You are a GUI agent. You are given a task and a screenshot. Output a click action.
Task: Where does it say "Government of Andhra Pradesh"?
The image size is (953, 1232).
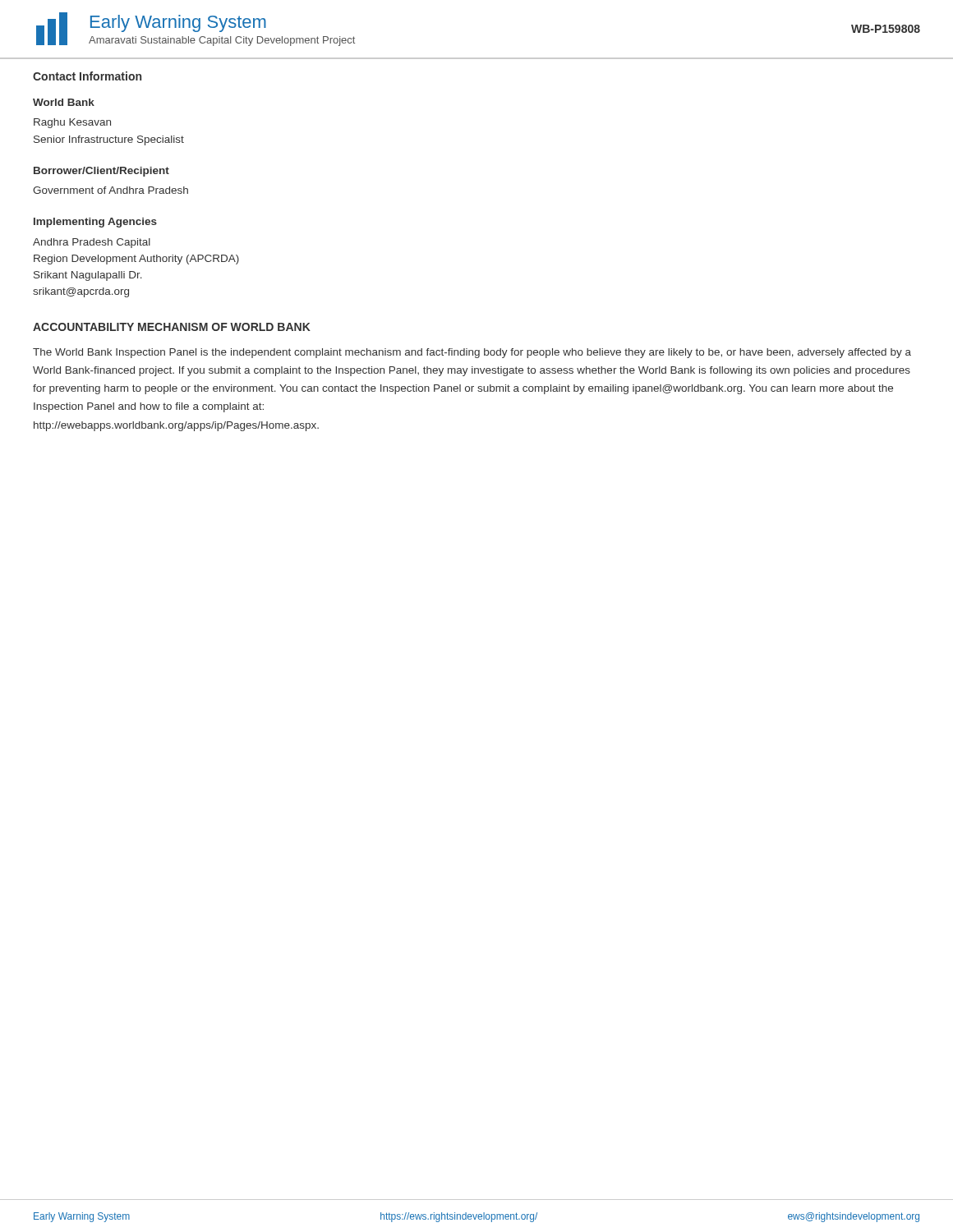pyautogui.click(x=111, y=190)
